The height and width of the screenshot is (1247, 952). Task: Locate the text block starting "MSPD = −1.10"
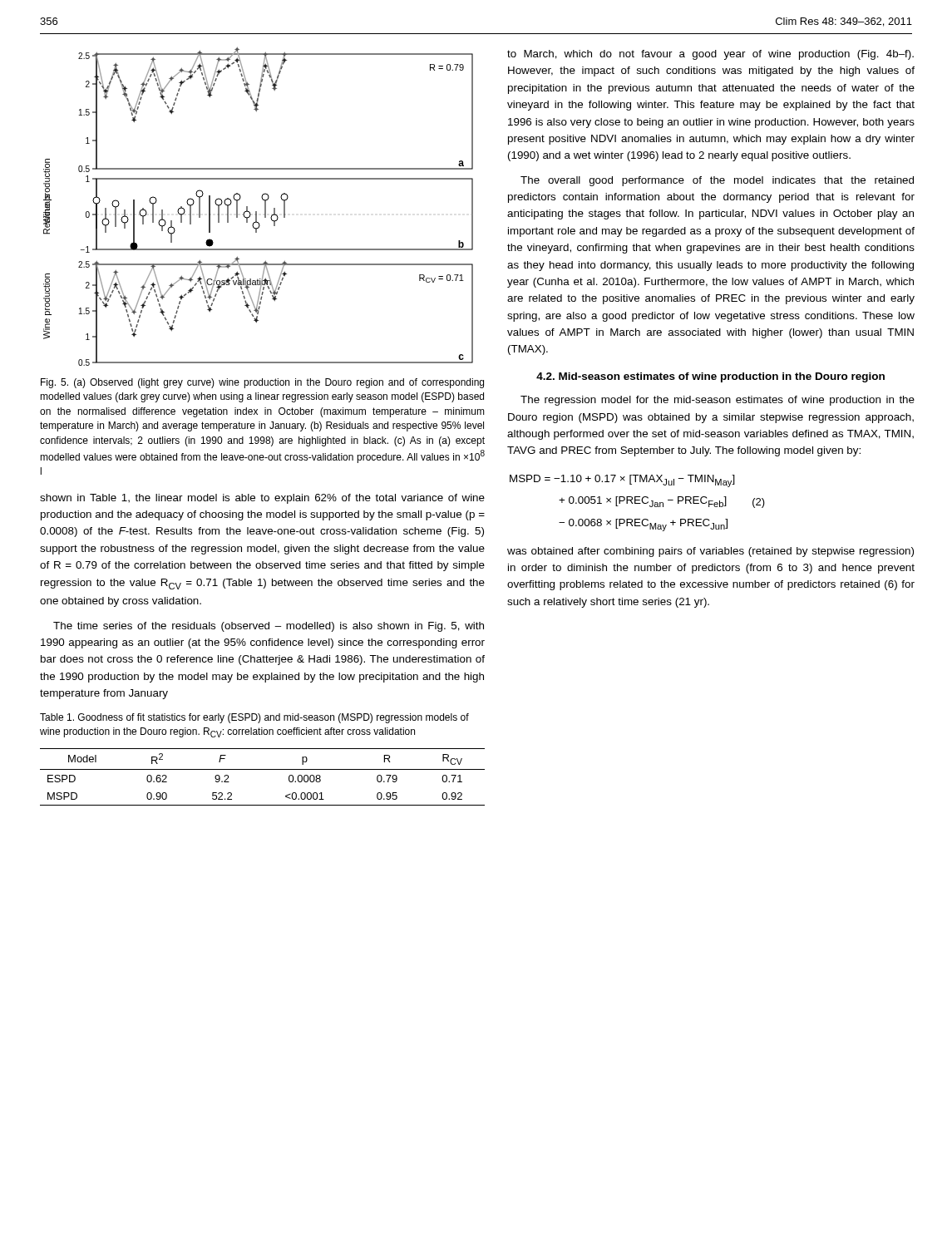pyautogui.click(x=637, y=502)
